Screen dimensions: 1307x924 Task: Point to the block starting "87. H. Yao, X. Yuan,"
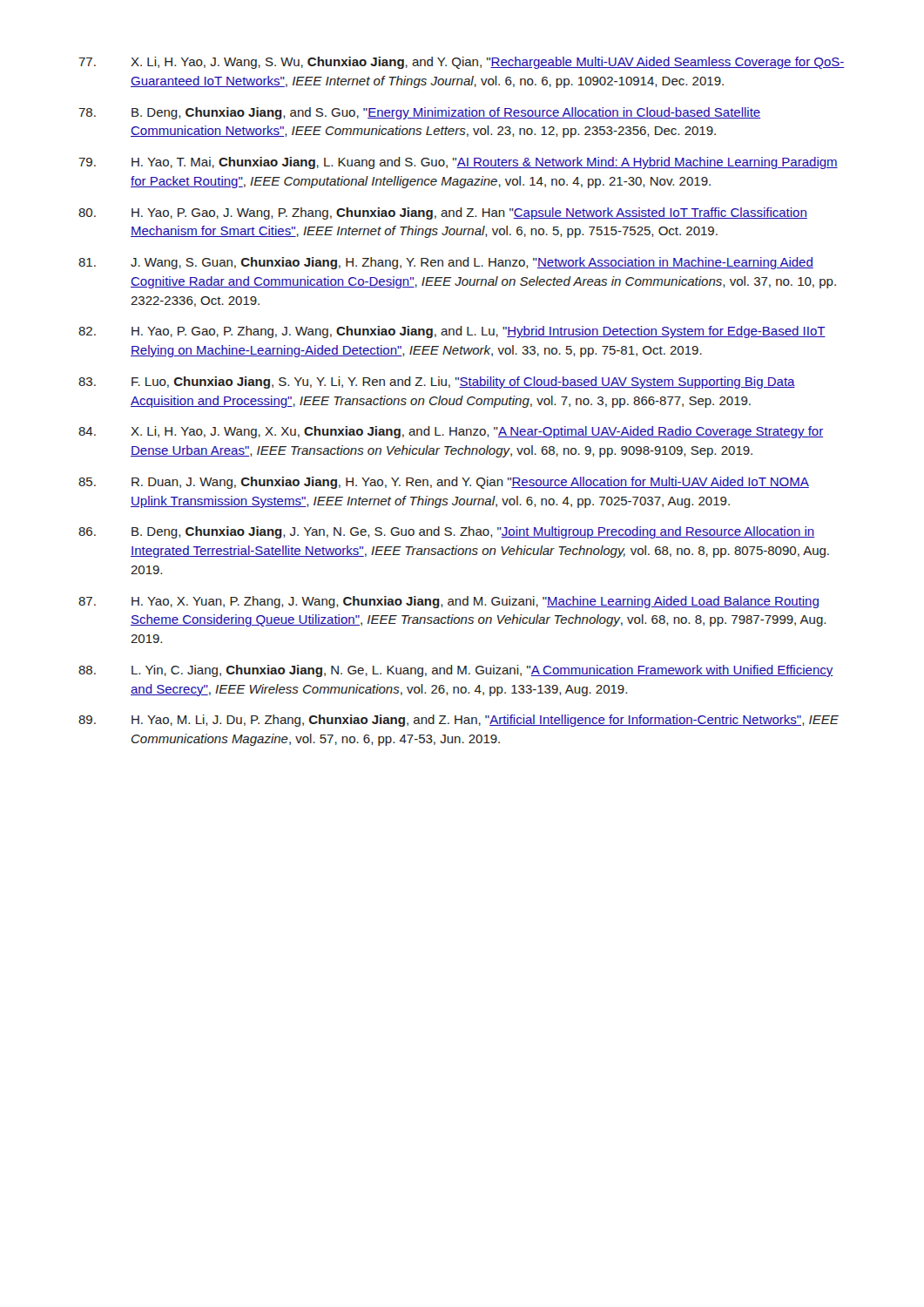[462, 620]
